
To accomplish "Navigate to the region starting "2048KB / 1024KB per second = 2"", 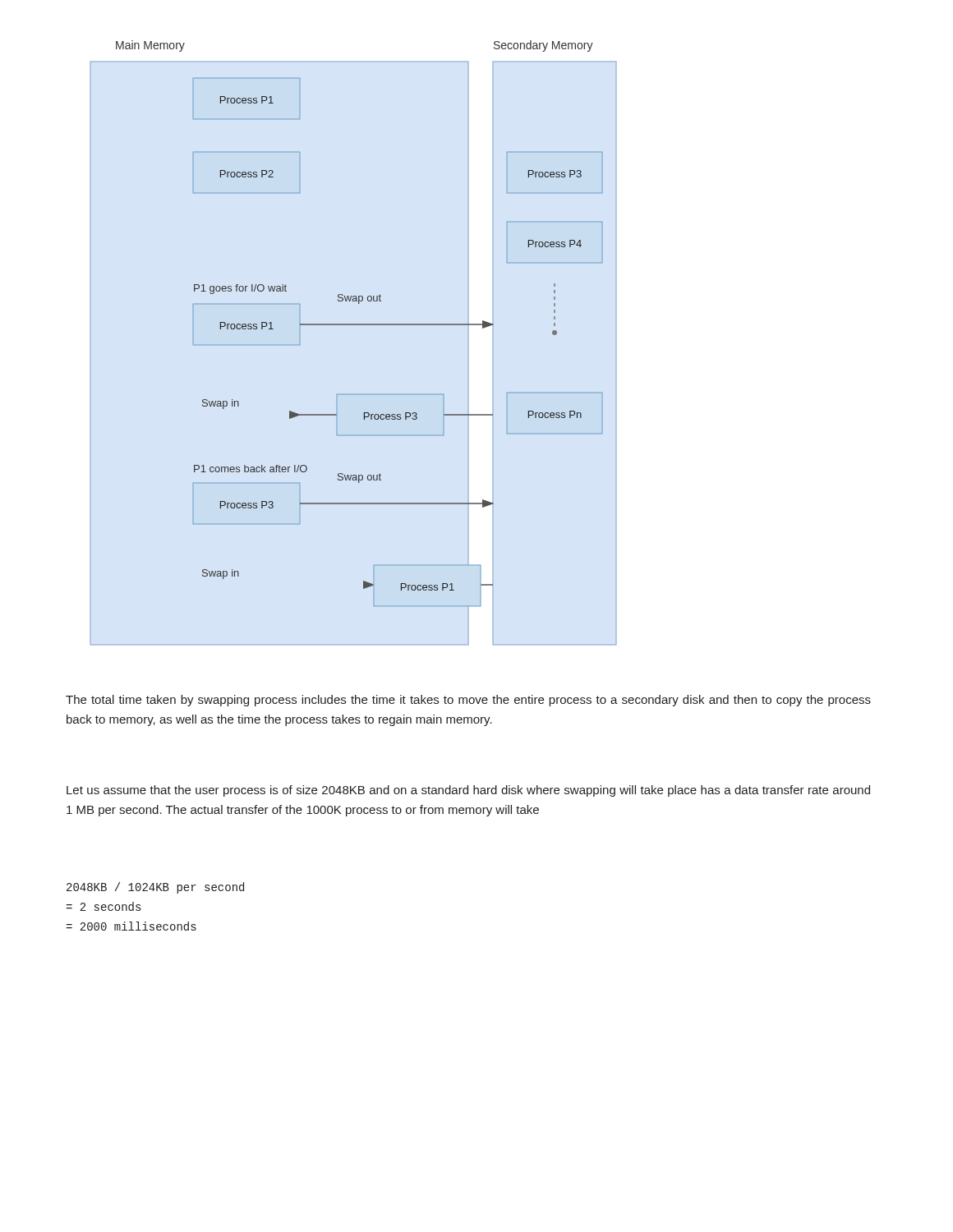I will tap(155, 888).
